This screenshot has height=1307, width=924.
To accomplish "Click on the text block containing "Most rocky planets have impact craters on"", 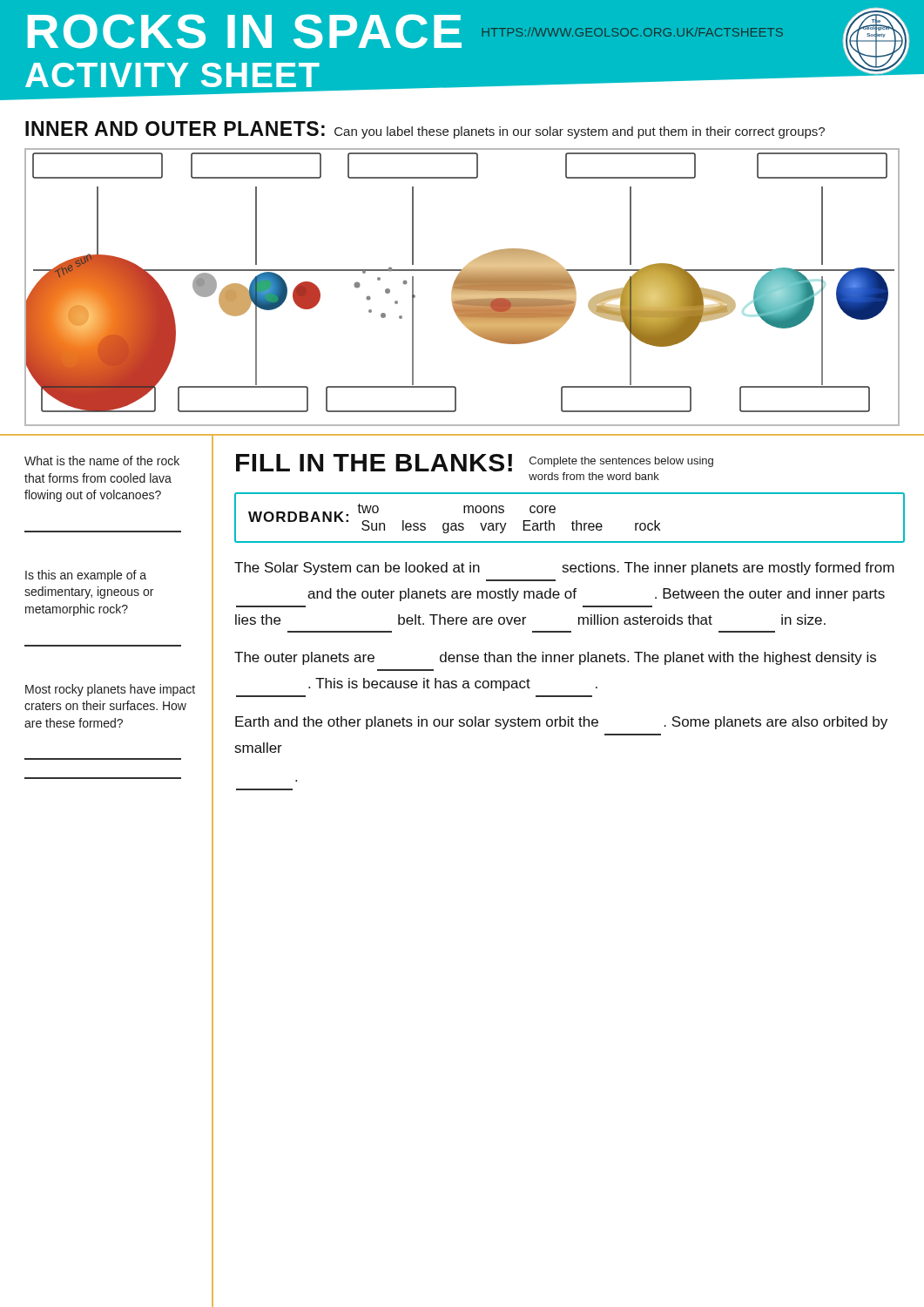I will click(x=110, y=706).
